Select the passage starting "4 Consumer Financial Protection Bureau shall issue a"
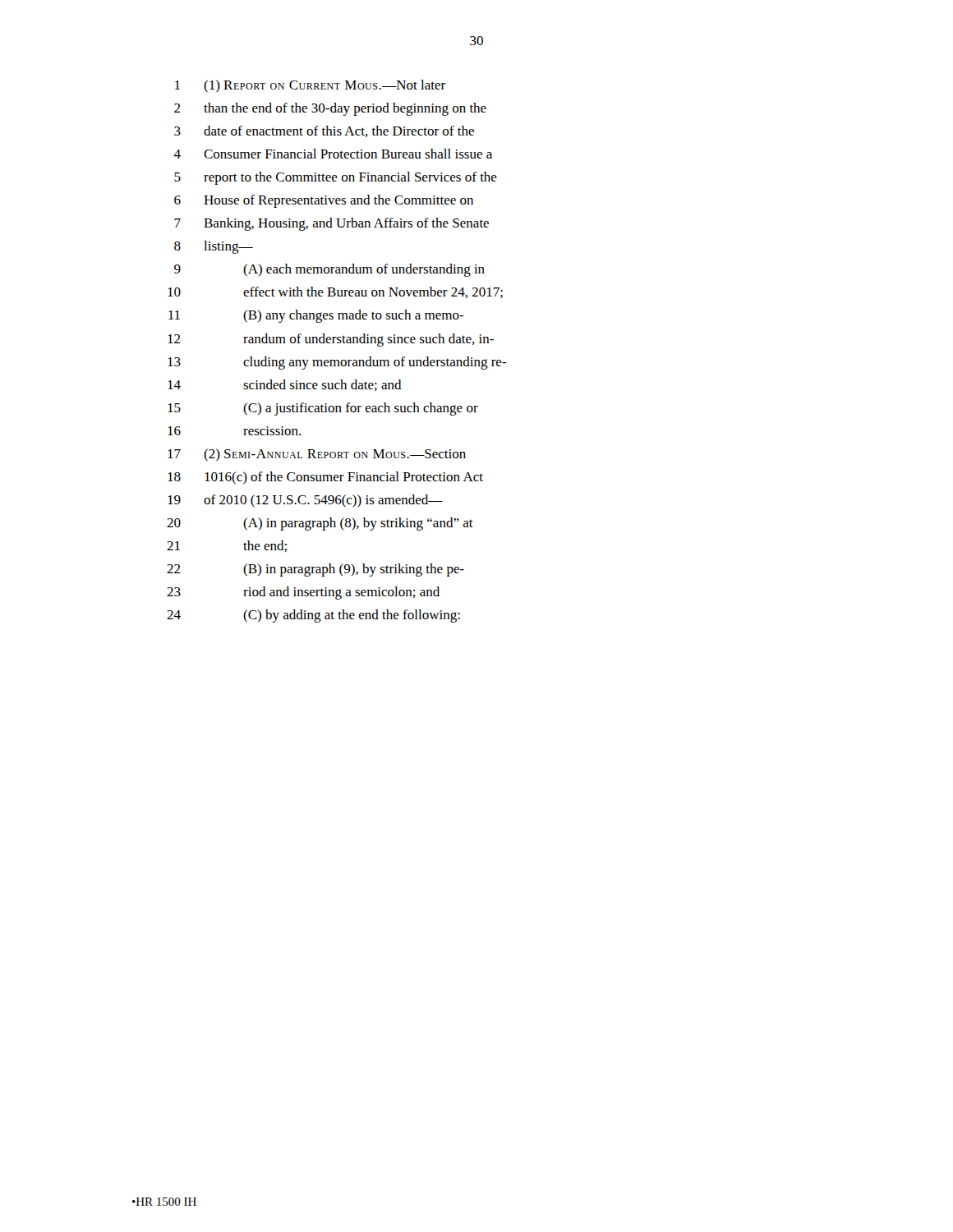This screenshot has height=1232, width=953. pos(501,155)
